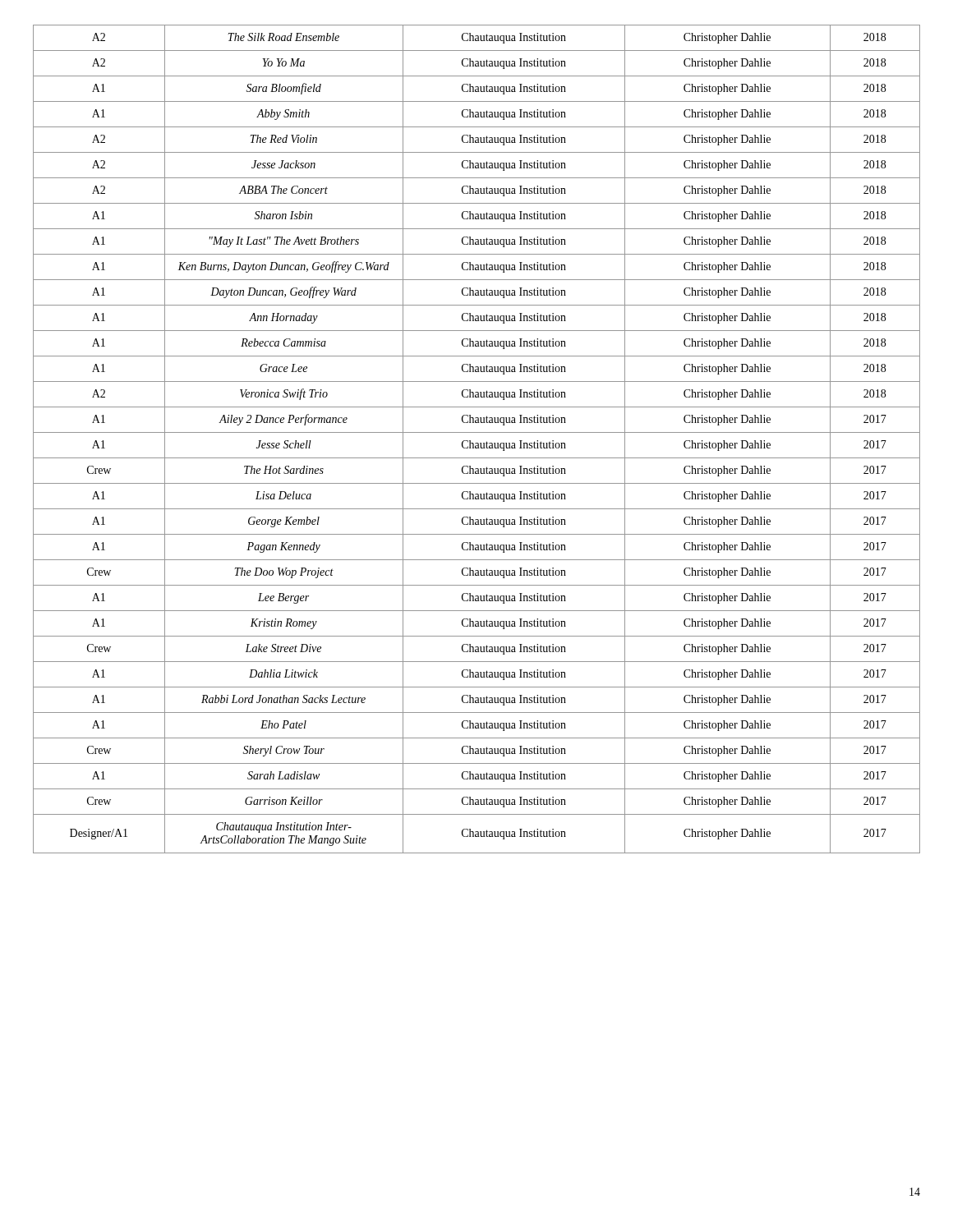Locate the table with the text "Sarah Ladislaw"
953x1232 pixels.
(x=476, y=439)
